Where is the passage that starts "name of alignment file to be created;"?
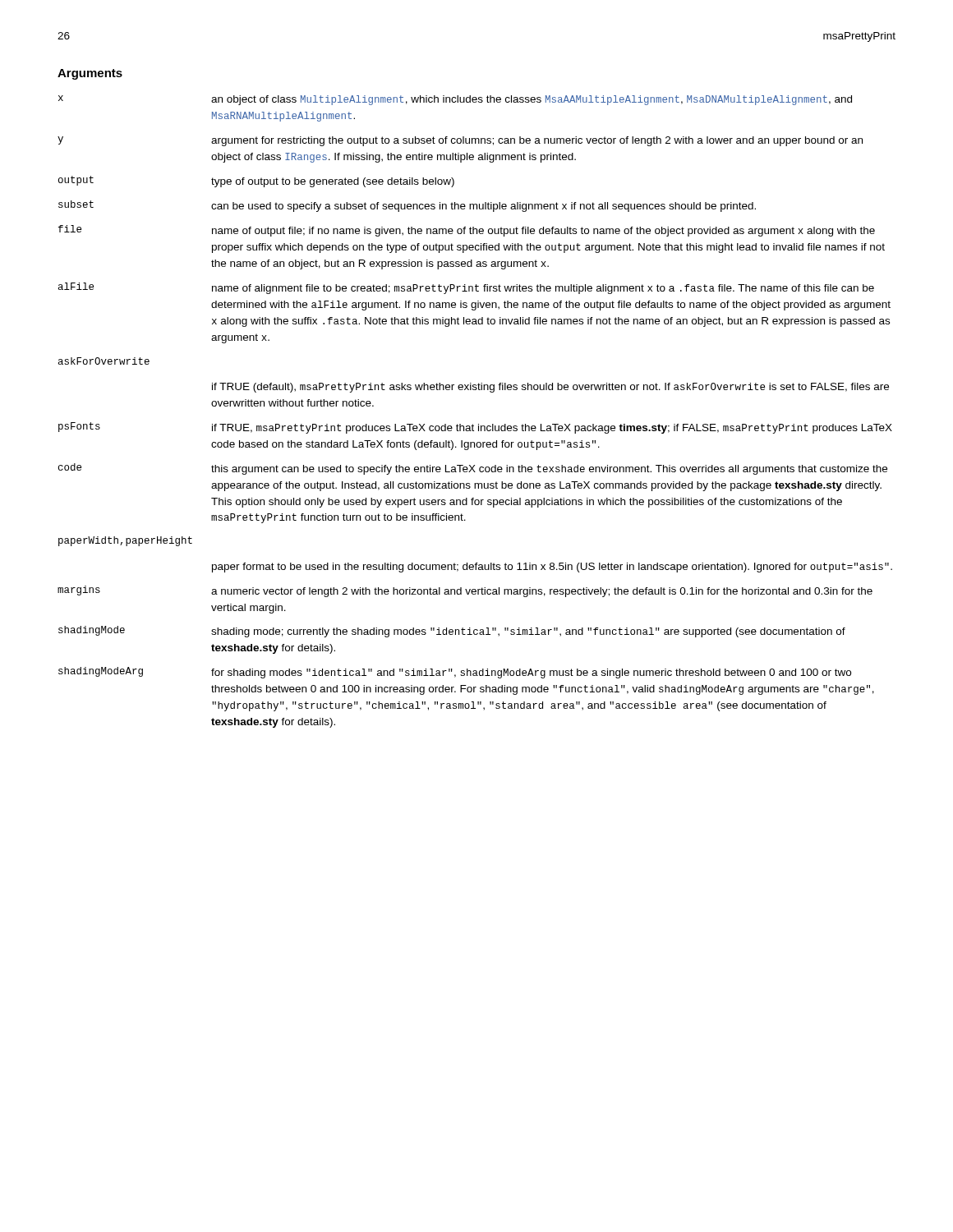953x1232 pixels. (551, 313)
